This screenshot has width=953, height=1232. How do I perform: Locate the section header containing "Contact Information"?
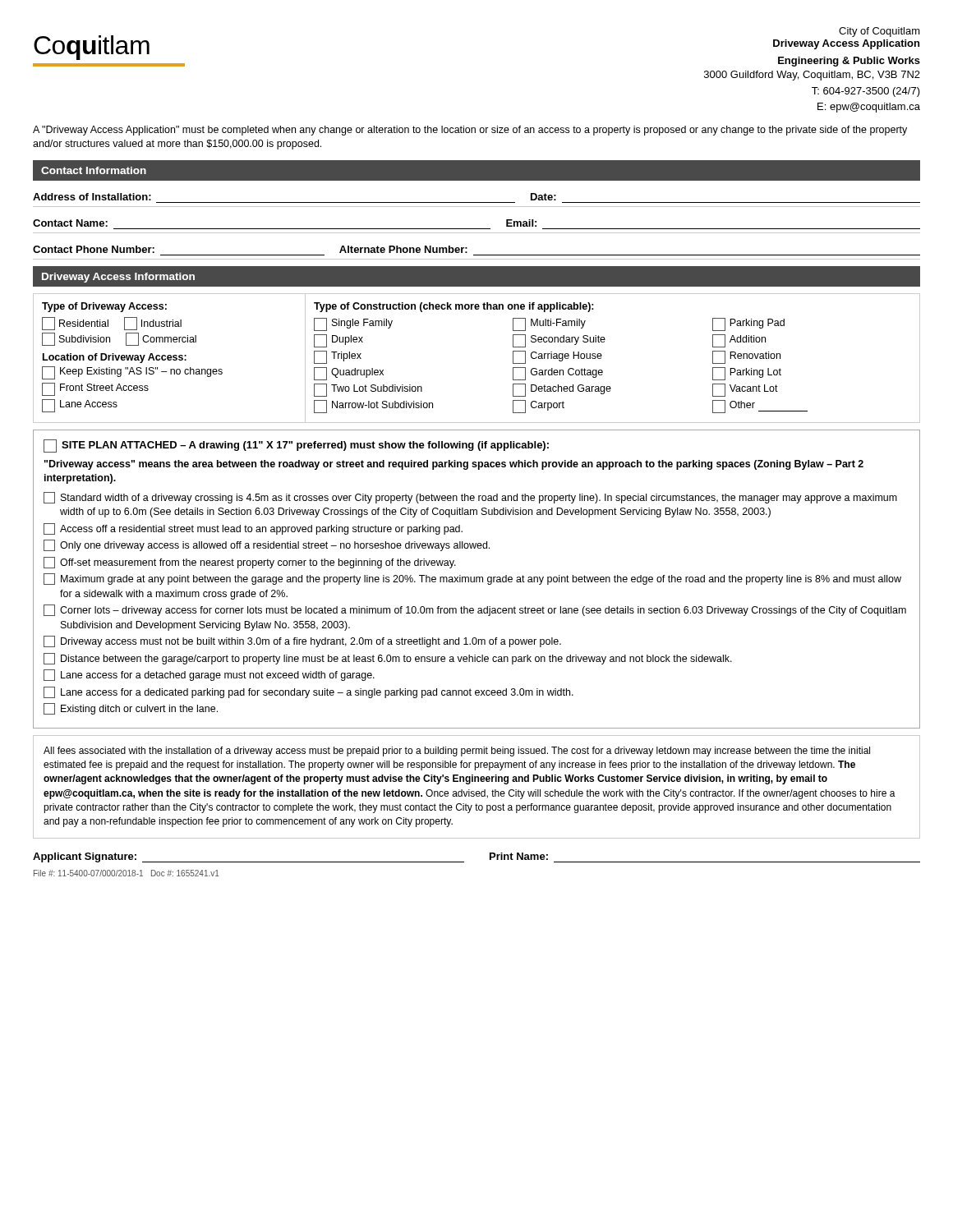[x=94, y=170]
